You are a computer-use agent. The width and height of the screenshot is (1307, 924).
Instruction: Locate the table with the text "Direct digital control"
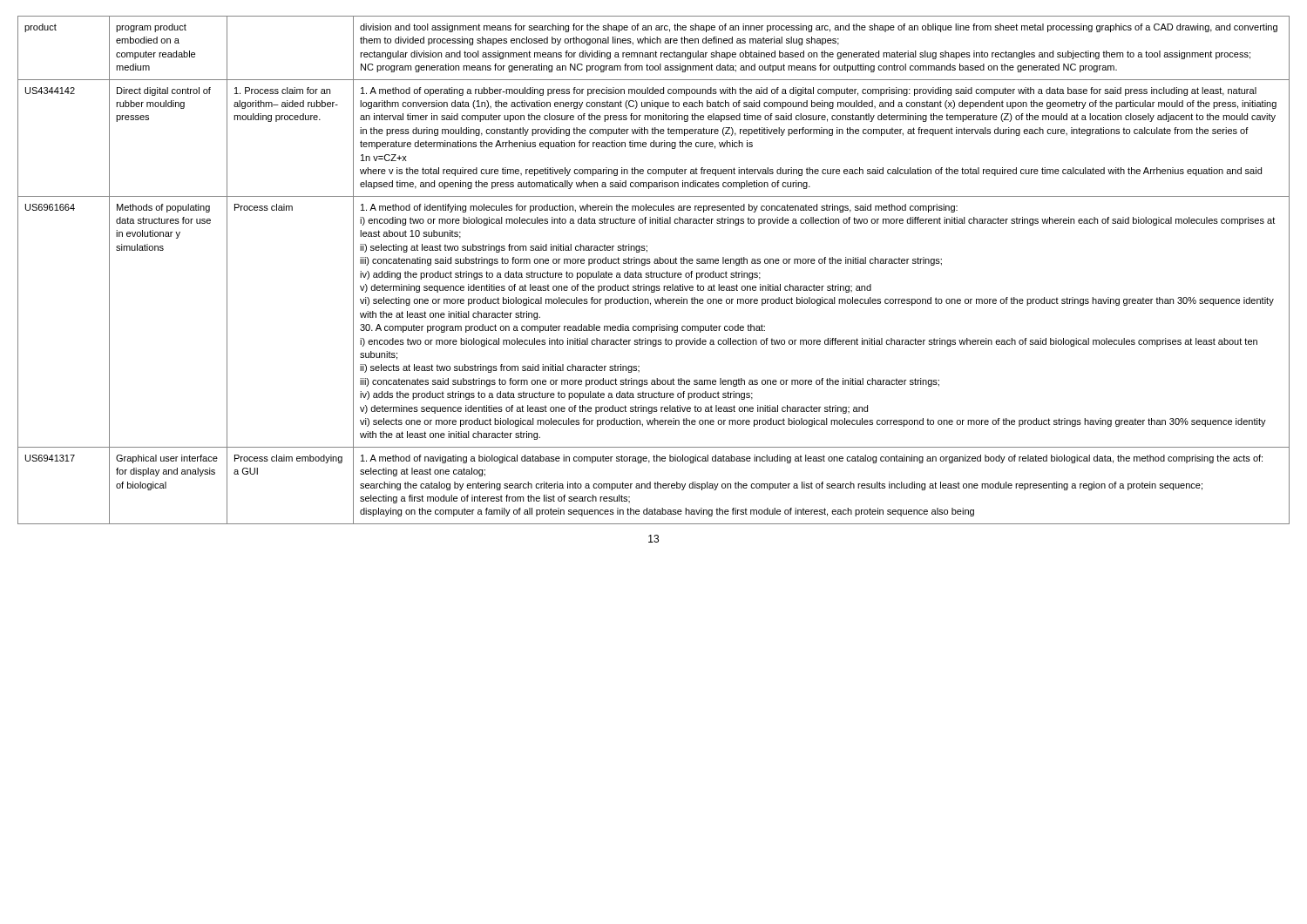654,270
